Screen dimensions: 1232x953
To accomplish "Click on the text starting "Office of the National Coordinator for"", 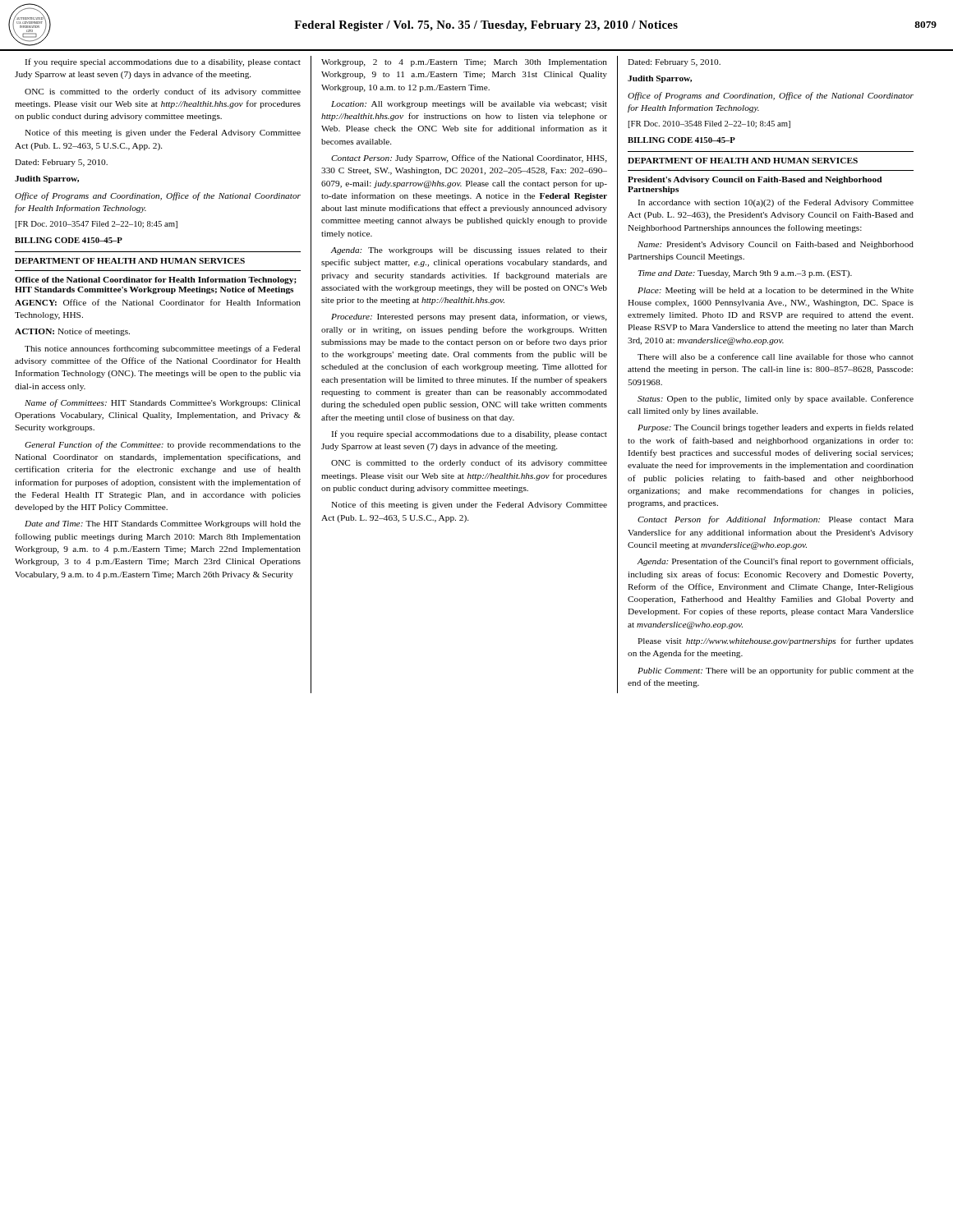I will point(156,284).
